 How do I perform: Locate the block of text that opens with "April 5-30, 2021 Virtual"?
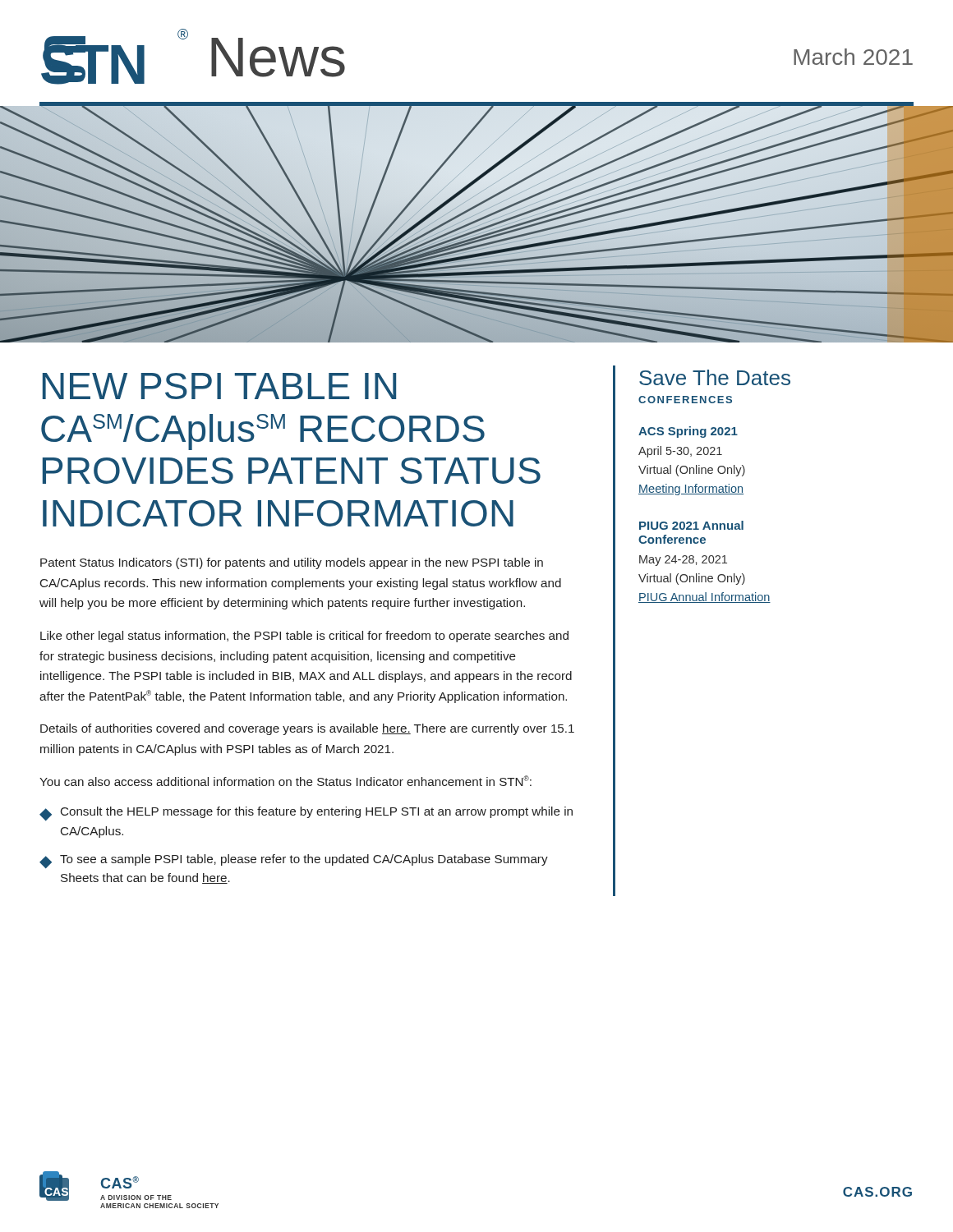tap(692, 470)
